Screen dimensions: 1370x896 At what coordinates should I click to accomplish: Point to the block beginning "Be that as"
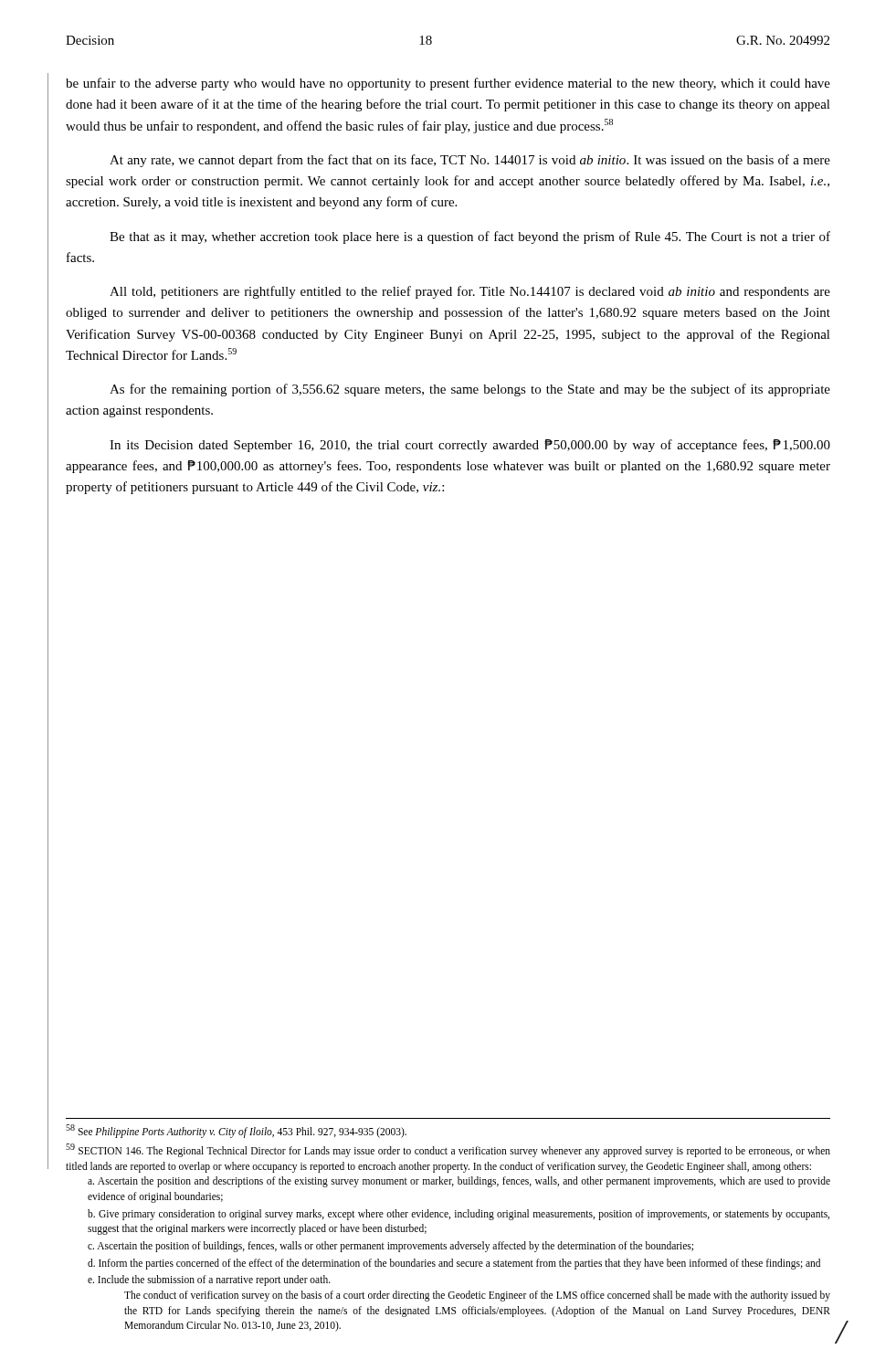pyautogui.click(x=448, y=247)
